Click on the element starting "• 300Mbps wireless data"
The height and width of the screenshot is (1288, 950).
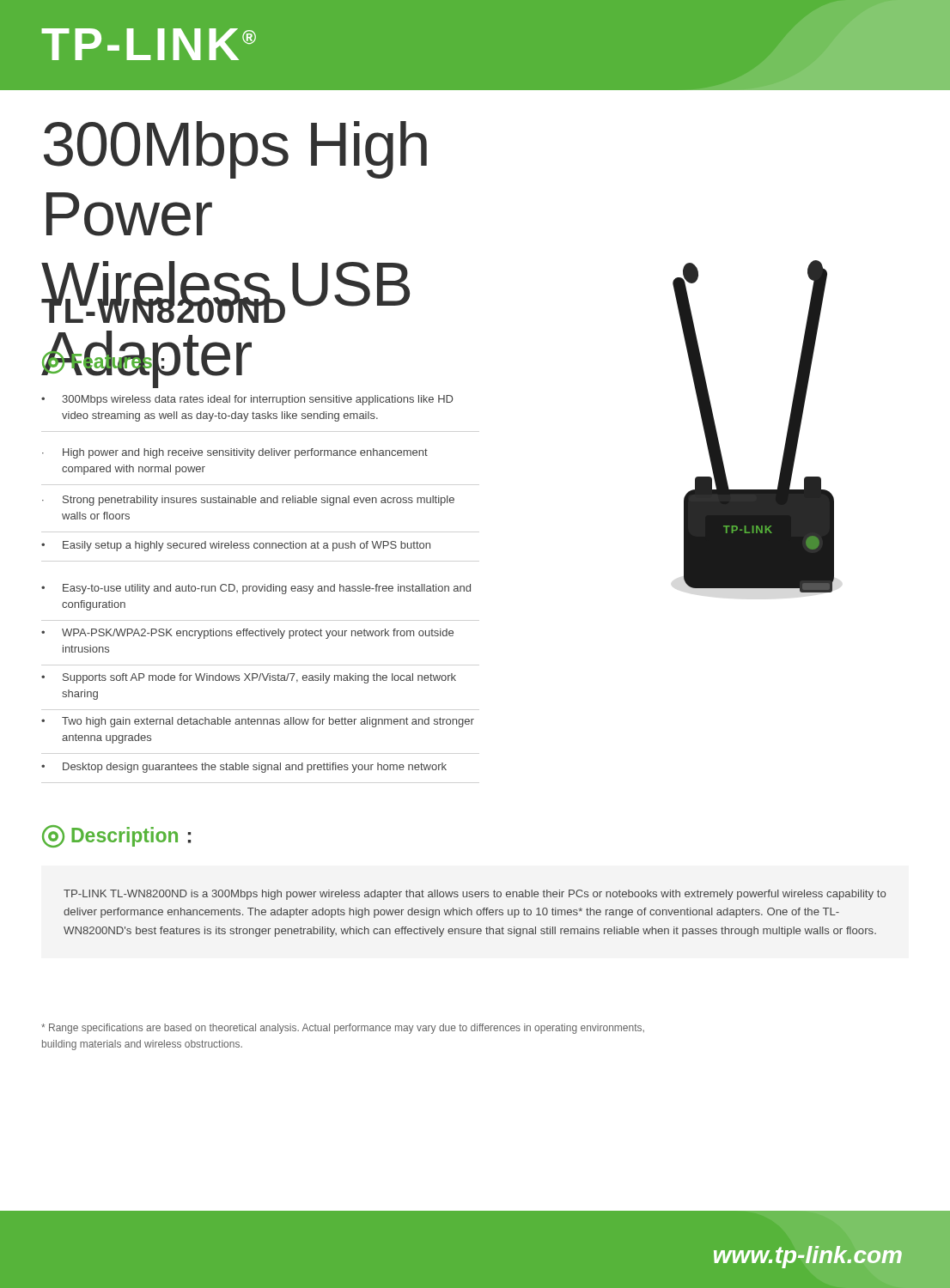click(260, 408)
